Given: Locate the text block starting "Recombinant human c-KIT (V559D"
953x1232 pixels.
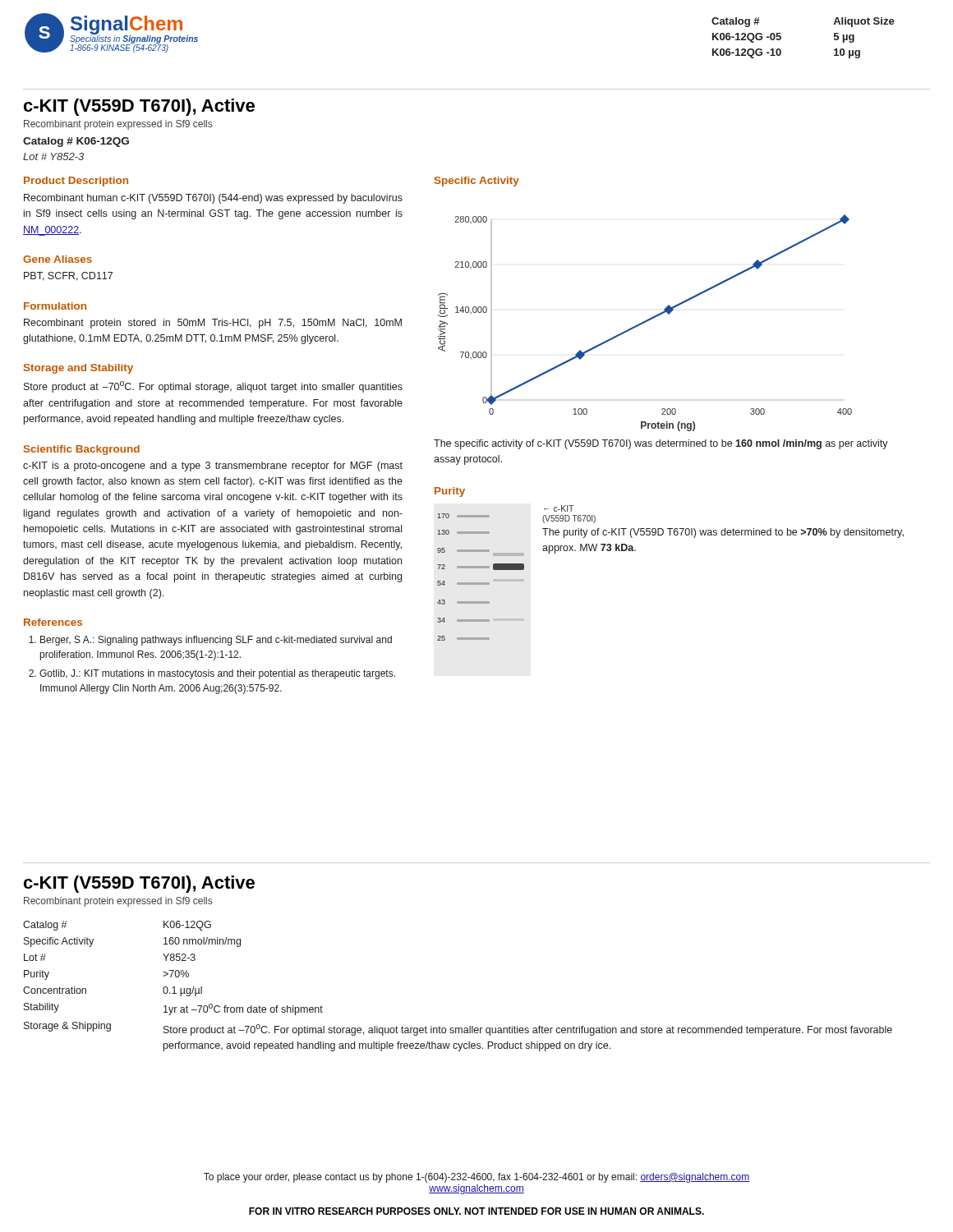Looking at the screenshot, I should pos(213,214).
